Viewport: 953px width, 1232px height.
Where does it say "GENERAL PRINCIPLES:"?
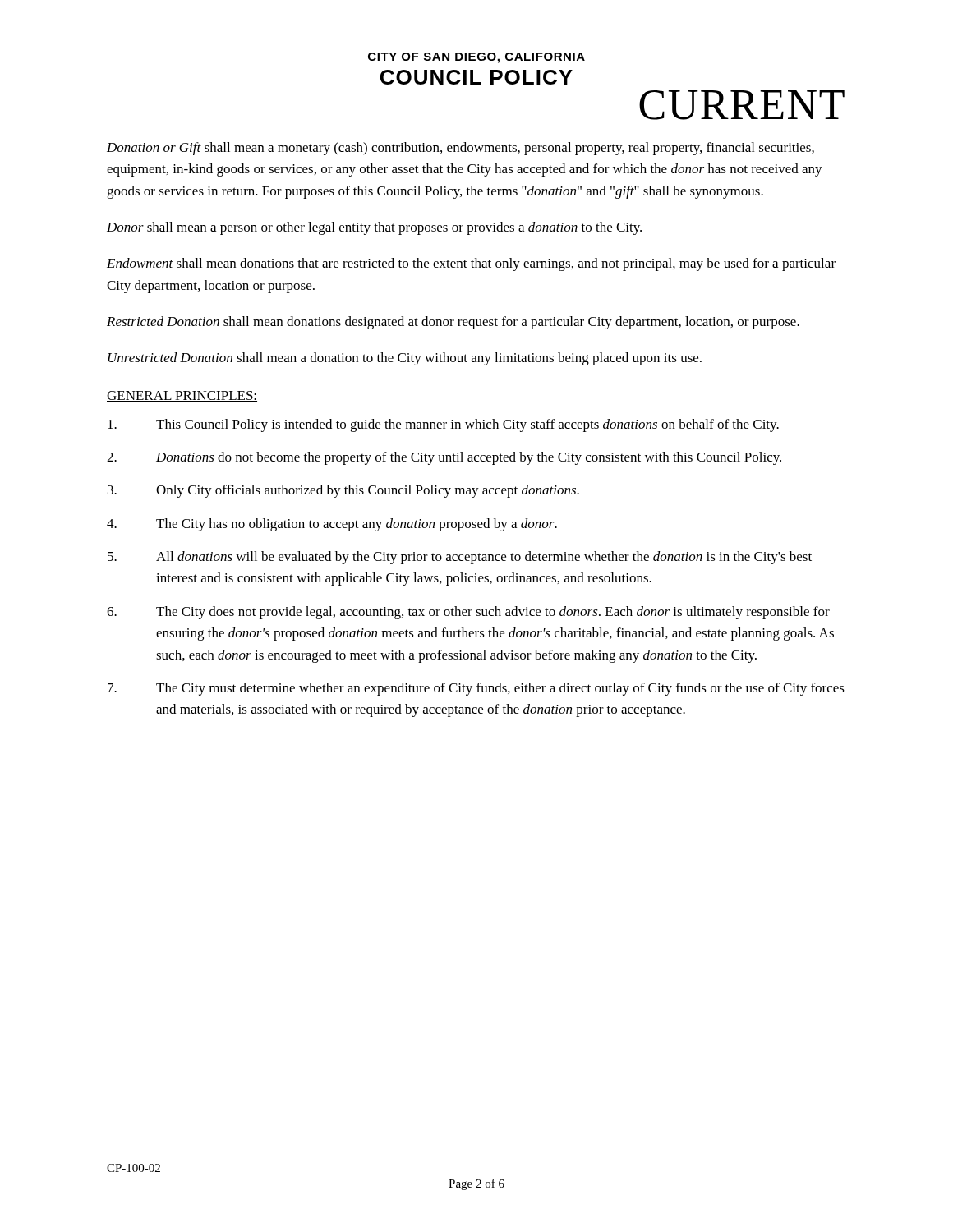182,395
